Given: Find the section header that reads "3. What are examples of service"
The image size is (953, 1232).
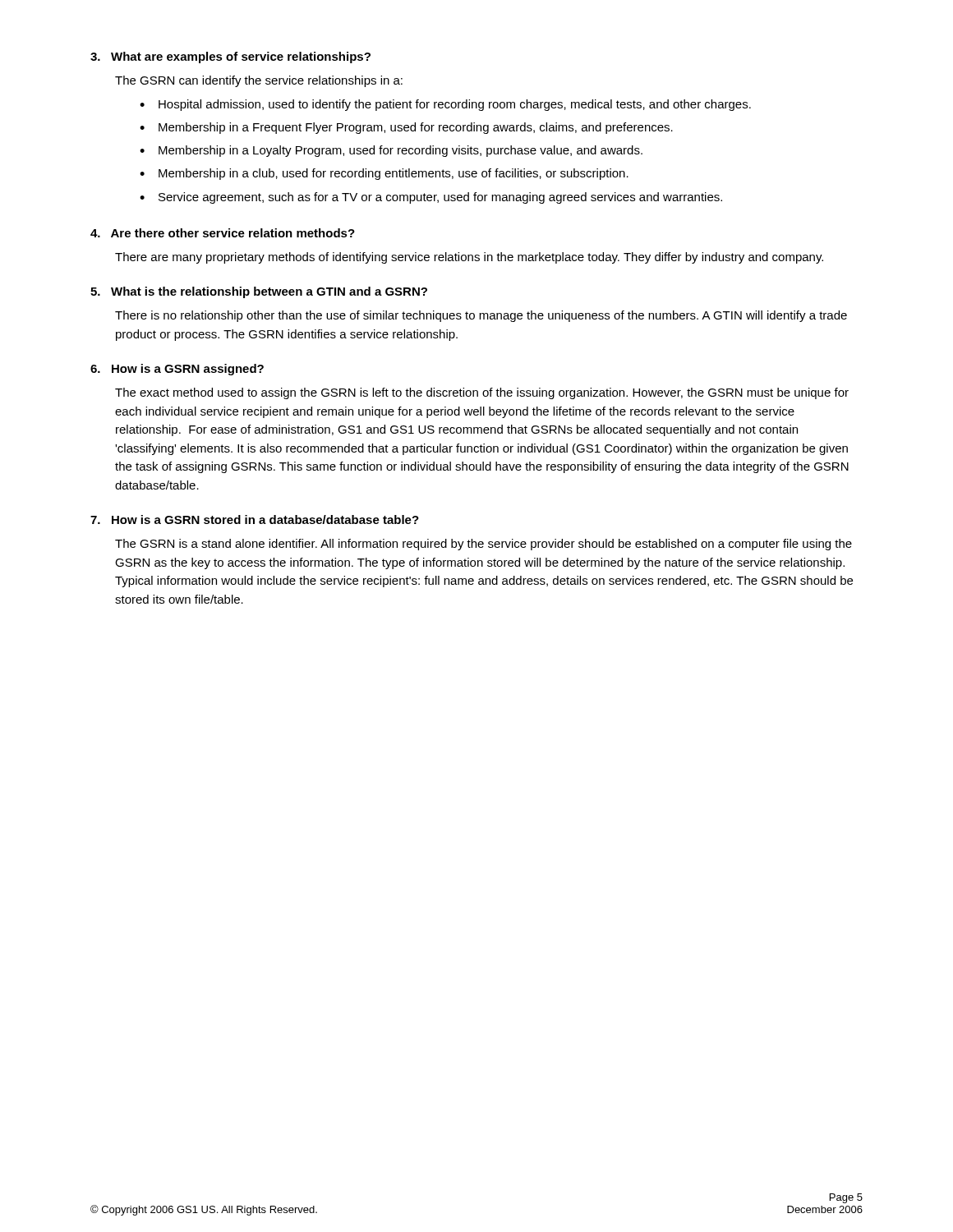Looking at the screenshot, I should (231, 56).
